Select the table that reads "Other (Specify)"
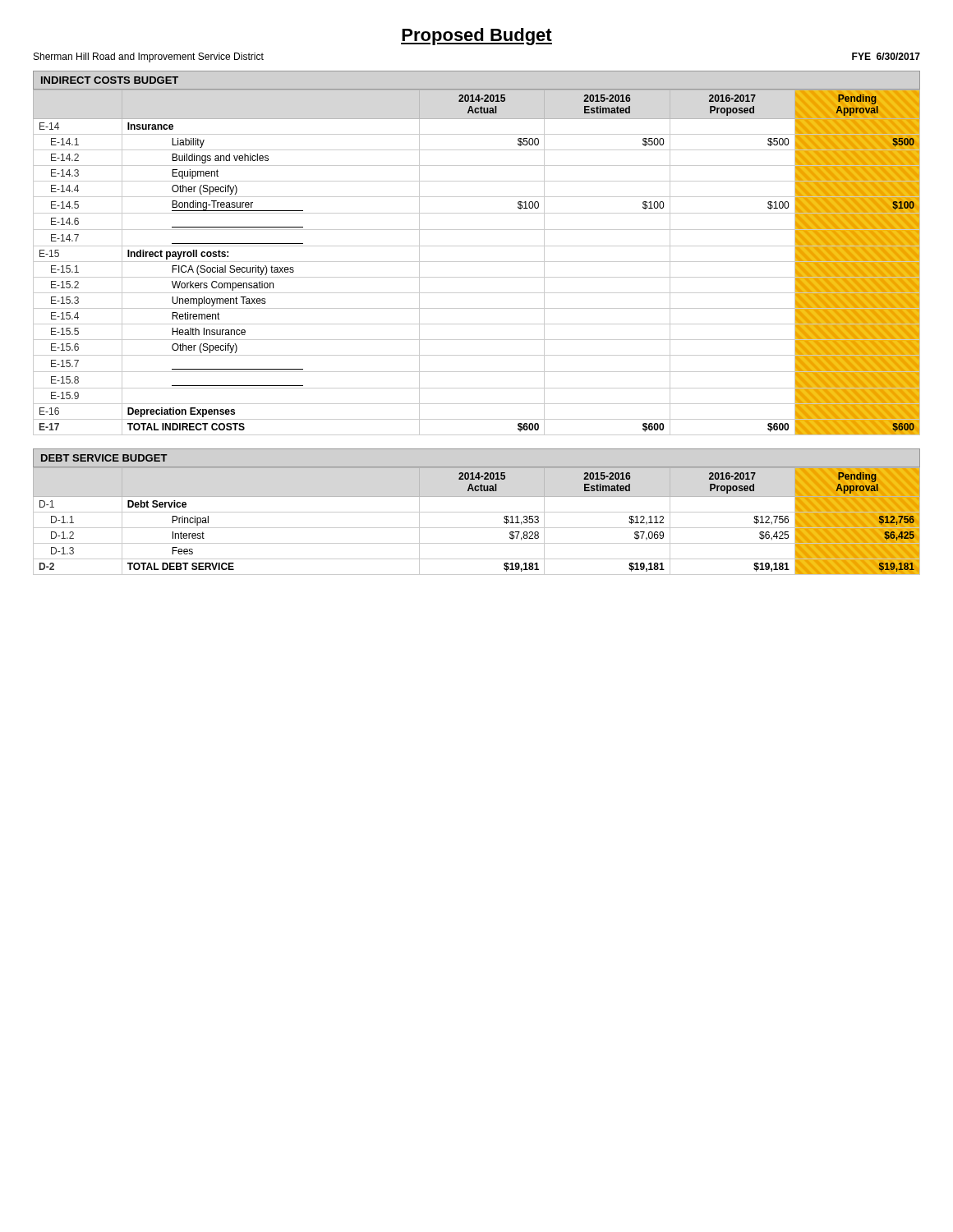 [x=476, y=262]
